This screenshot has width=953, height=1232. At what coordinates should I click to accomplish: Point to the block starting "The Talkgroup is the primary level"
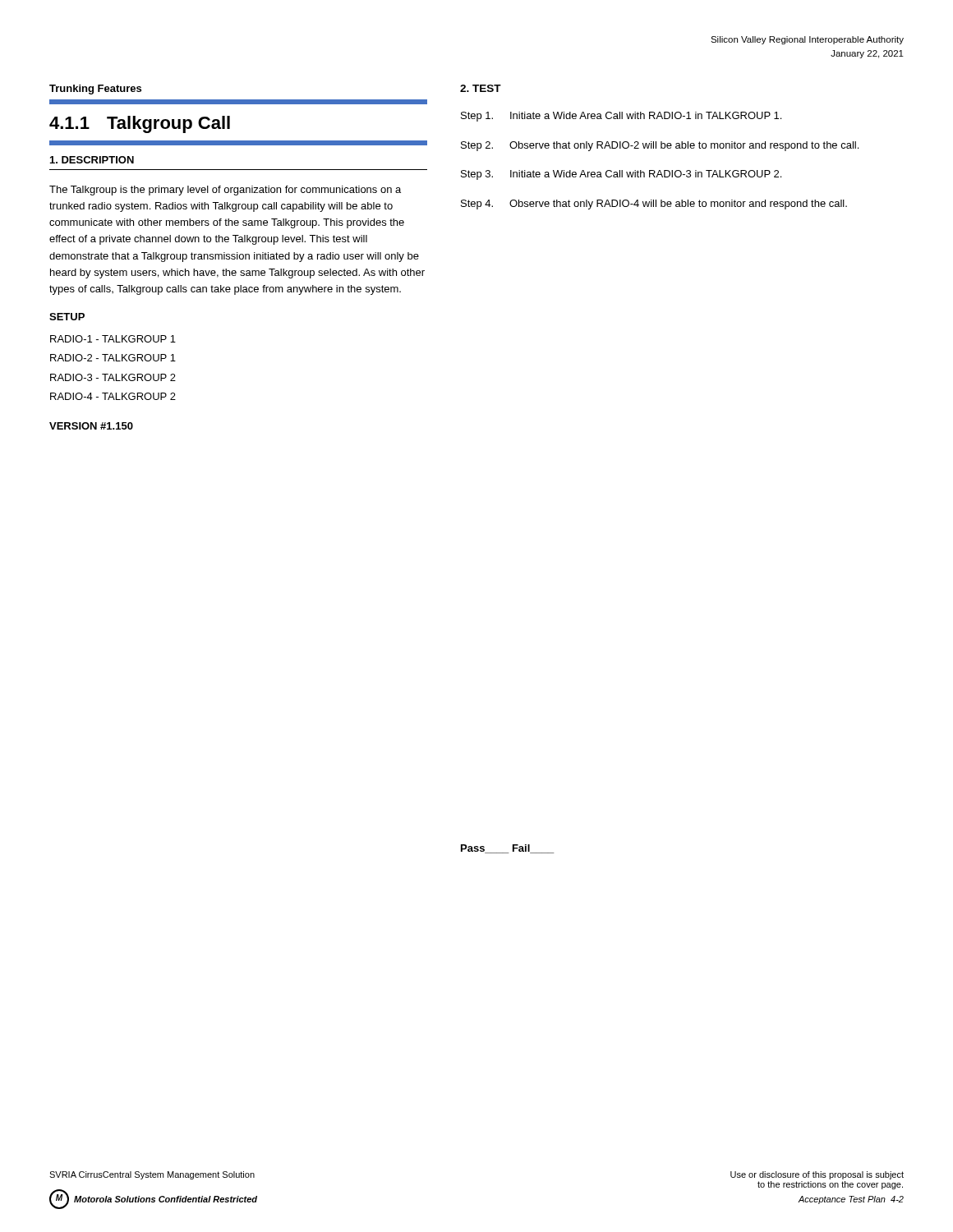(x=237, y=239)
